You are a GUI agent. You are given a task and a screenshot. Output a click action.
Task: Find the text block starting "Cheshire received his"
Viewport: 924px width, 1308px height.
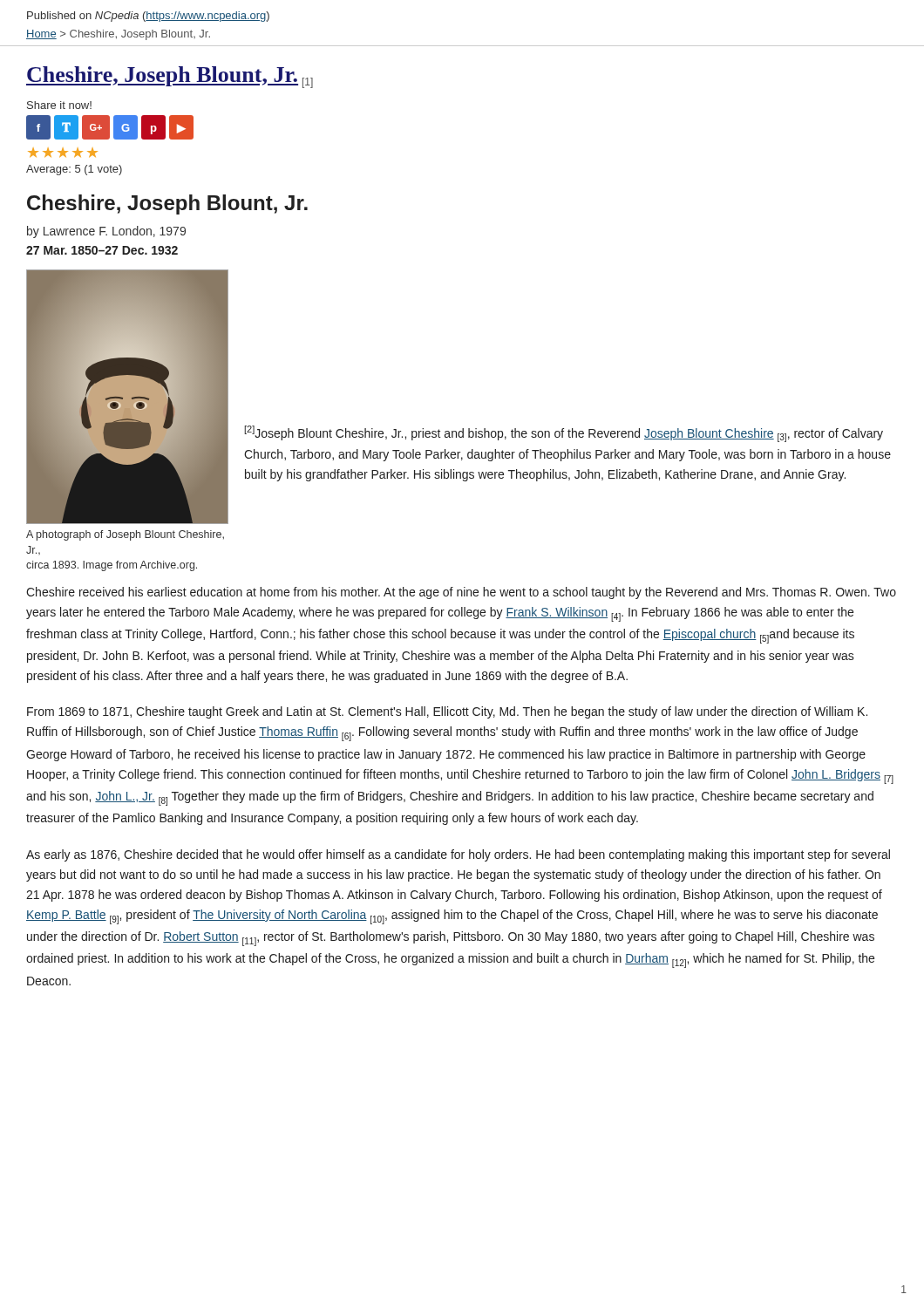[461, 634]
